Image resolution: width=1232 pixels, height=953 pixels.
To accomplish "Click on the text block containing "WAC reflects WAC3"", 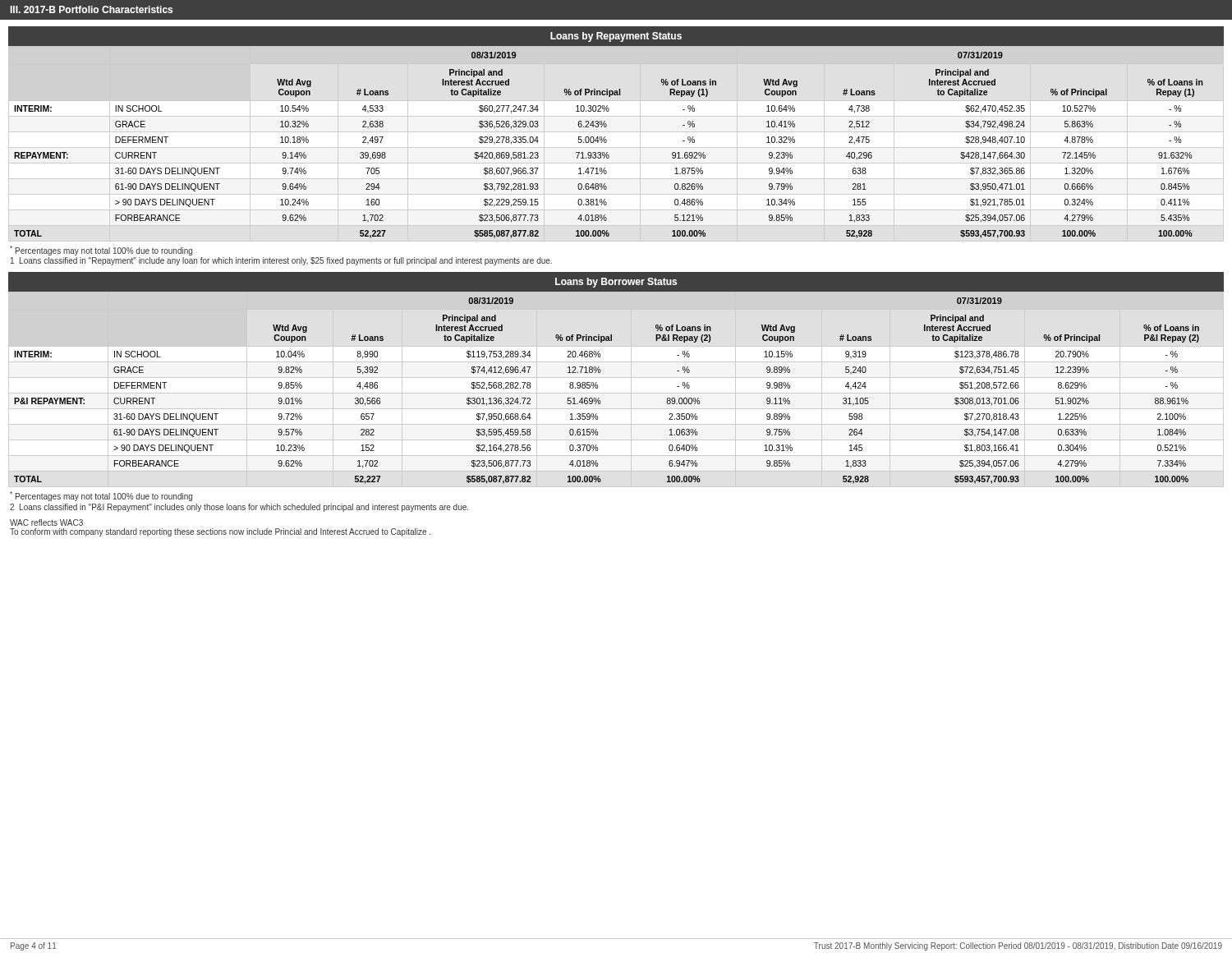I will [221, 527].
